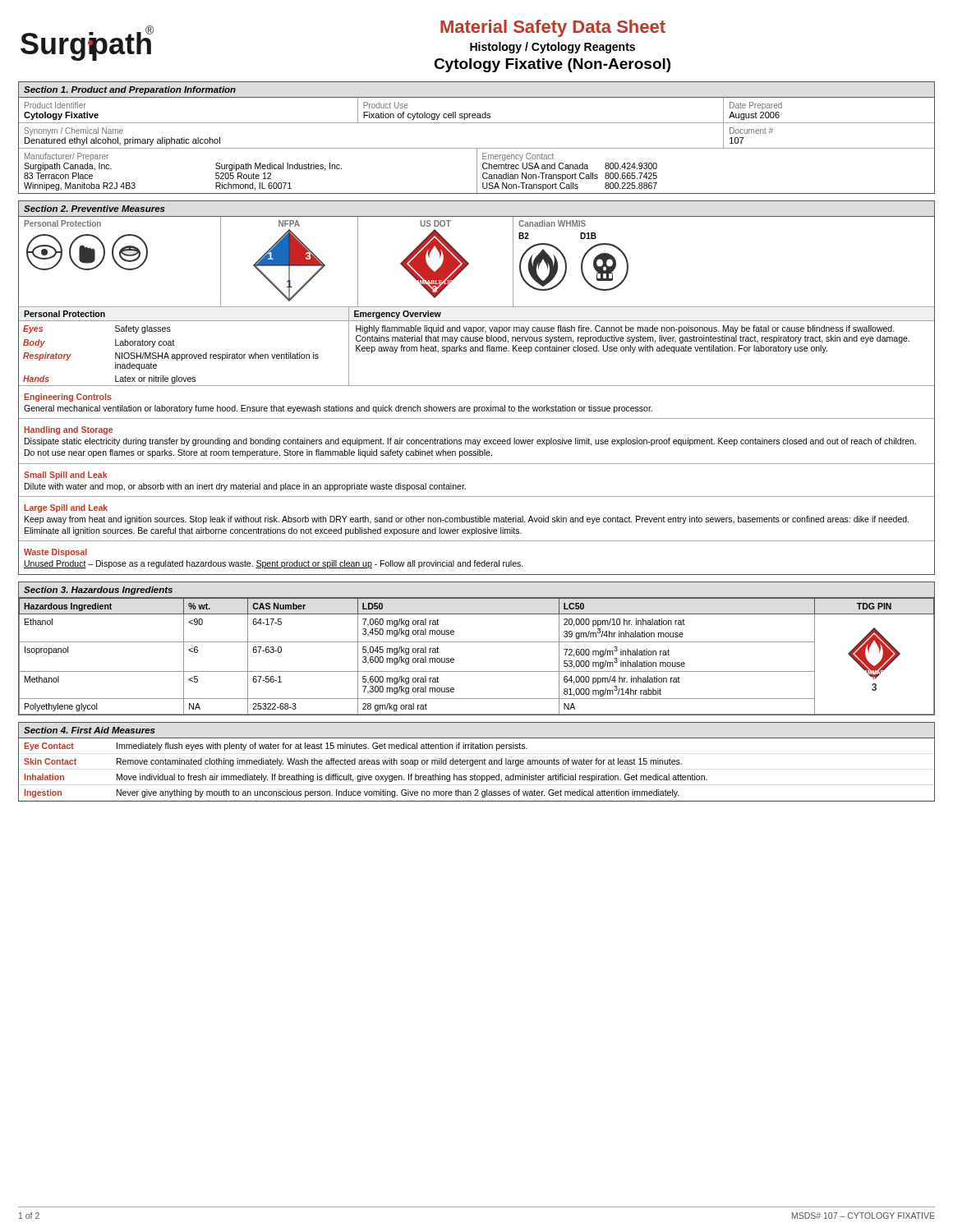Where is the passage that starts "General mechanical ventilation or laboratory fume hood."?
The height and width of the screenshot is (1232, 953).
(x=338, y=408)
